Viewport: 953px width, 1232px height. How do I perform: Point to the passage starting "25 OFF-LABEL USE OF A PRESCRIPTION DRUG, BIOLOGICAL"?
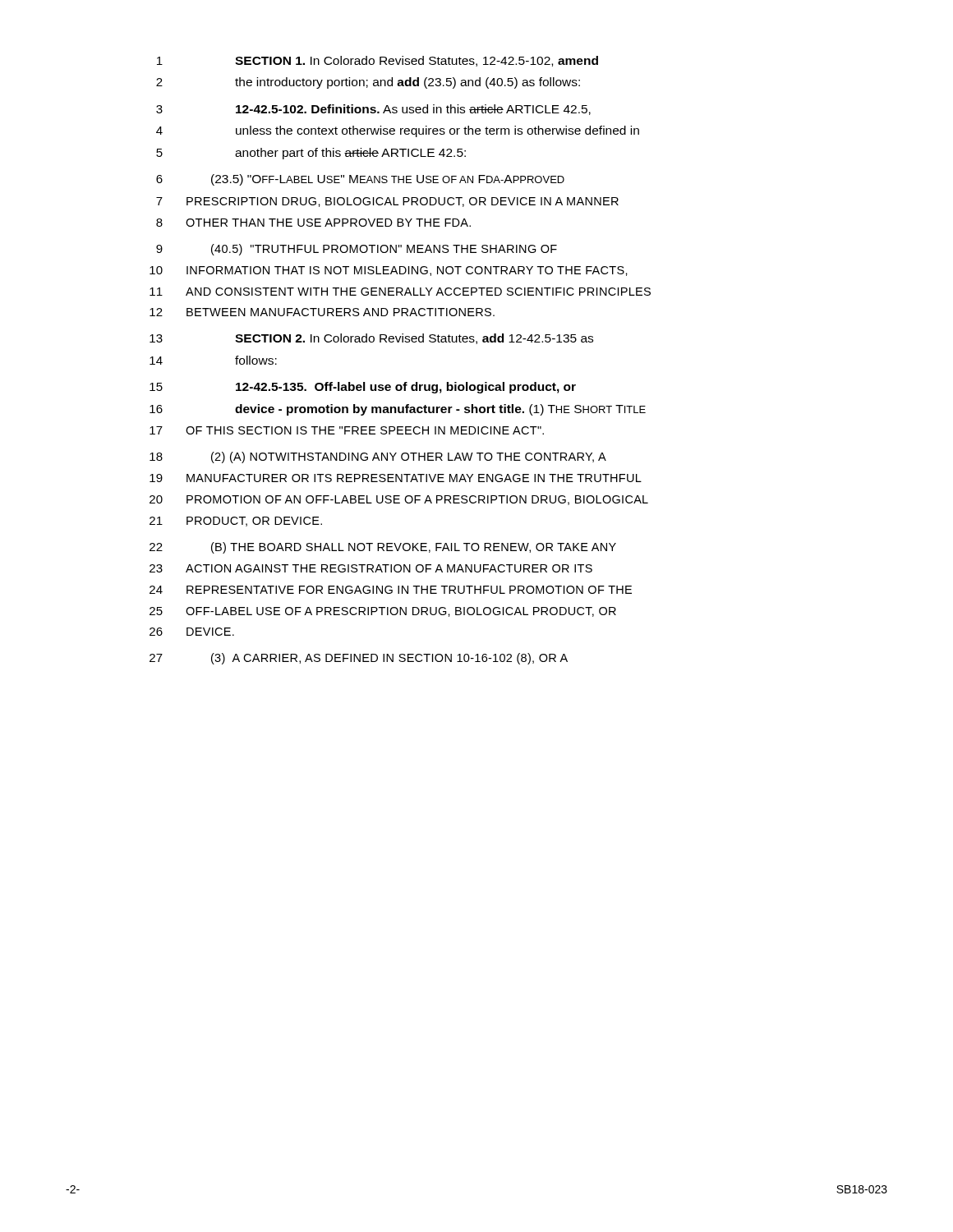[501, 610]
